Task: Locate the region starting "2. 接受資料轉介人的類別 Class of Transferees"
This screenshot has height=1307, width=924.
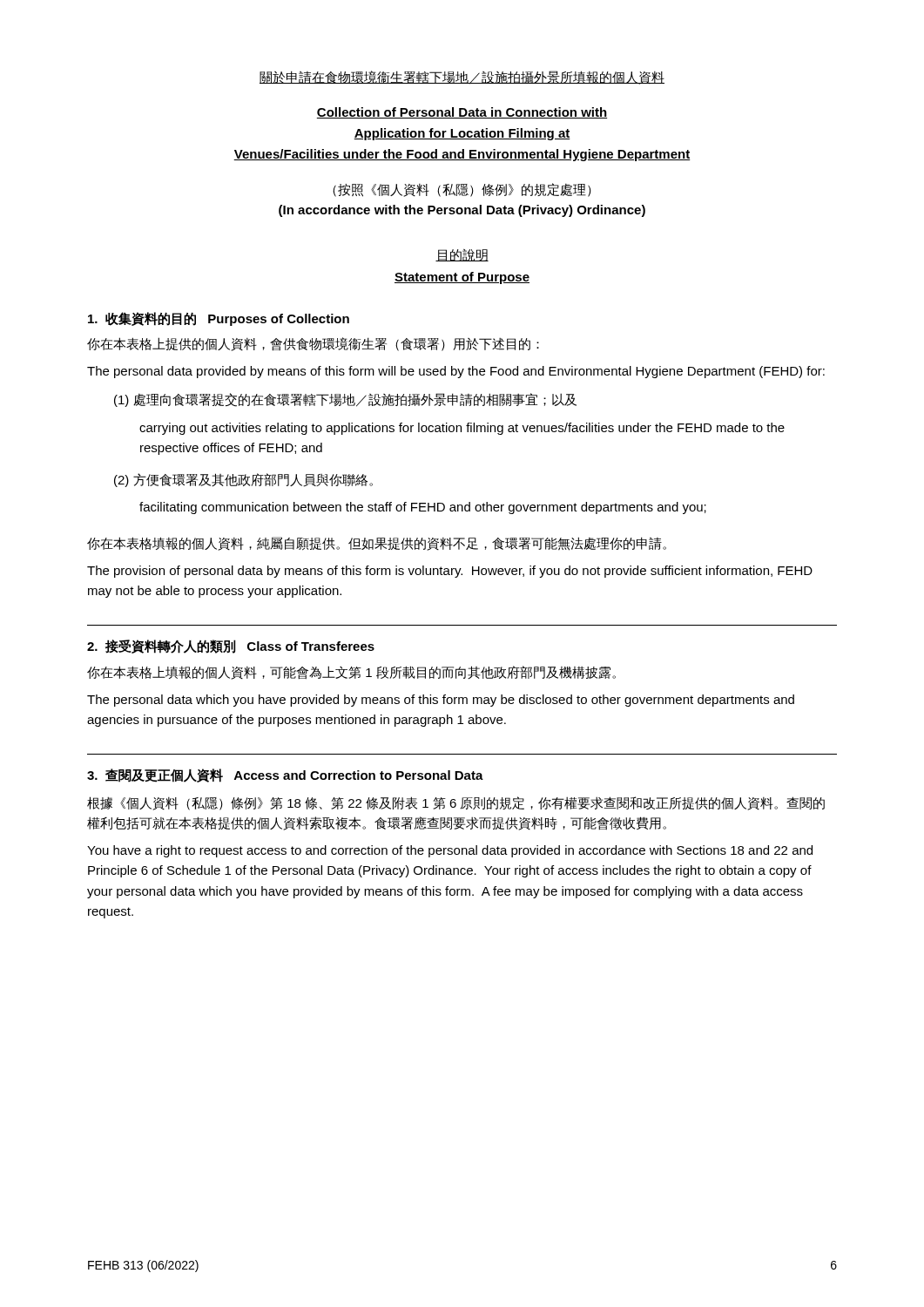Action: pyautogui.click(x=231, y=647)
